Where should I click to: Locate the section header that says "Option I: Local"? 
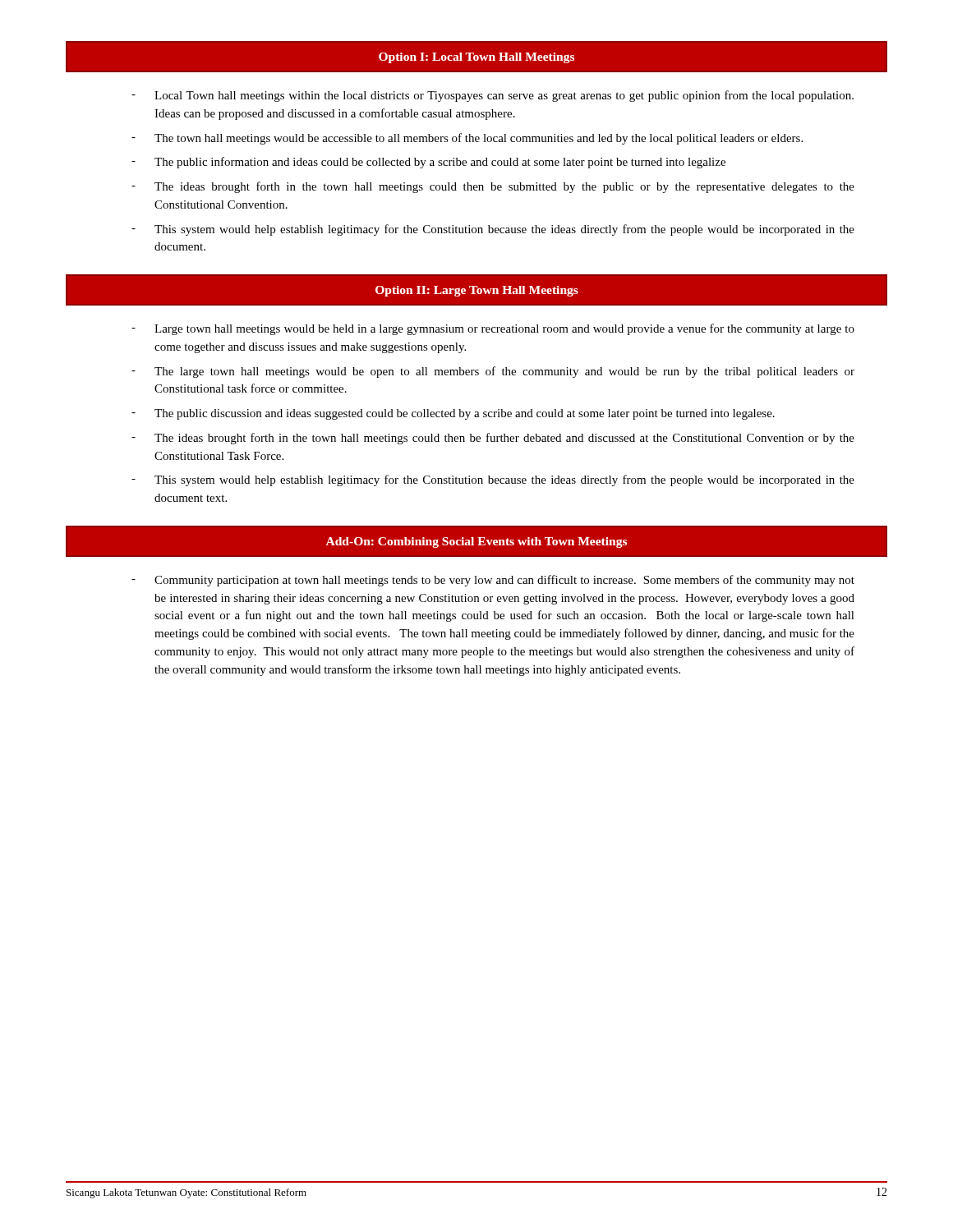[x=476, y=57]
